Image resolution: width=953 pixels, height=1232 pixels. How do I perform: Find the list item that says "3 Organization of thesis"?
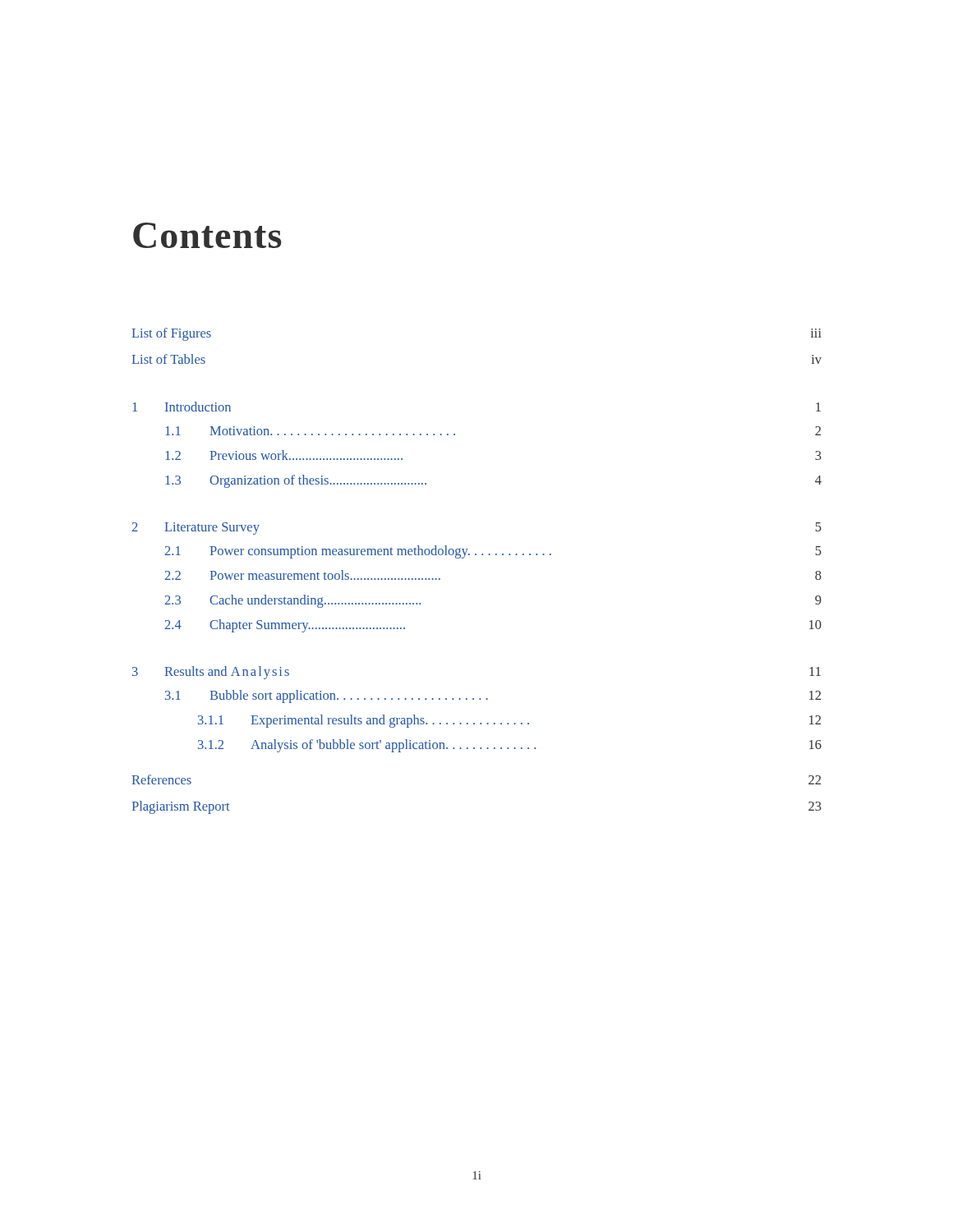(x=268, y=481)
